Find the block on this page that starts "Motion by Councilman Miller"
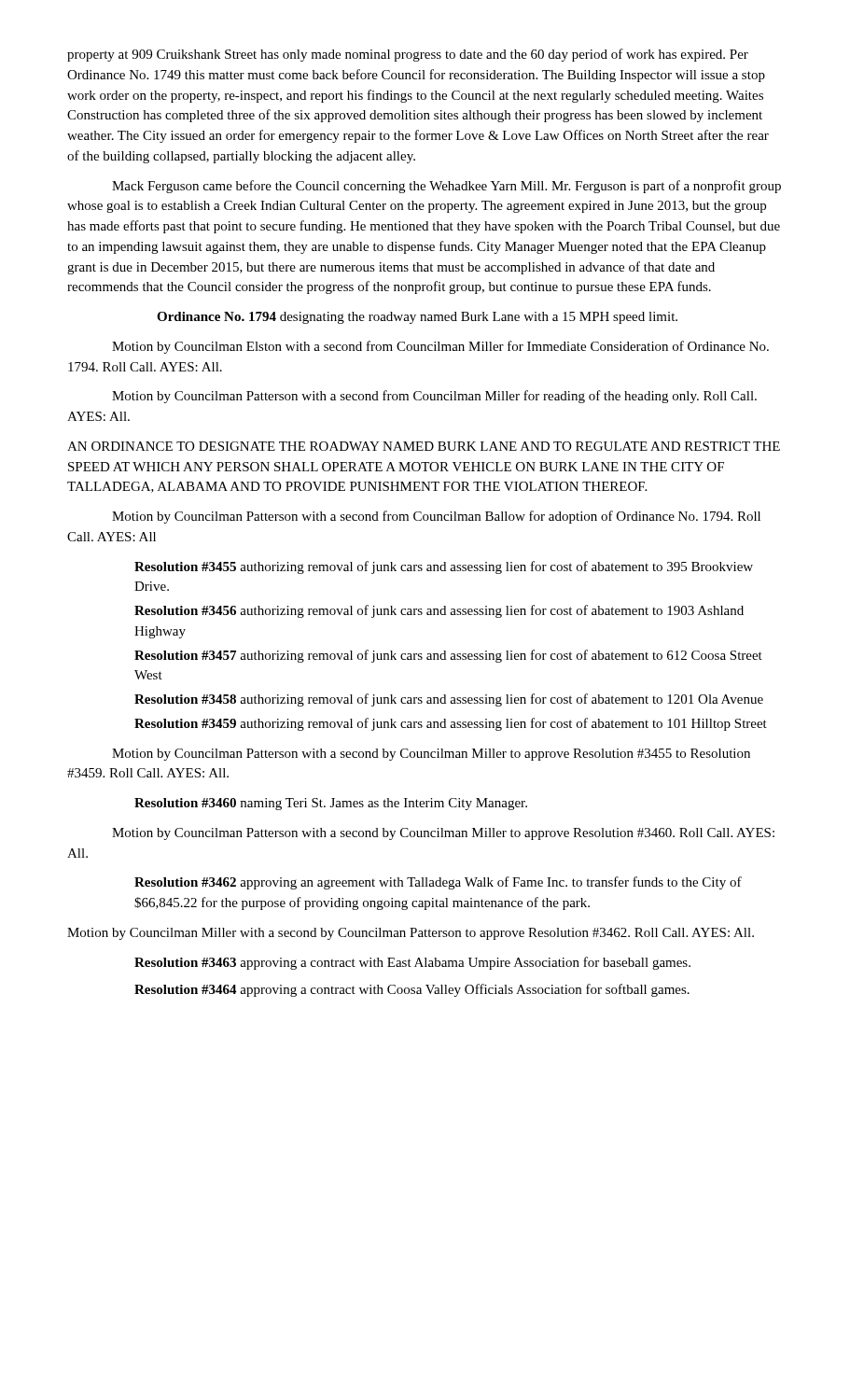This screenshot has width=850, height=1400. click(425, 933)
